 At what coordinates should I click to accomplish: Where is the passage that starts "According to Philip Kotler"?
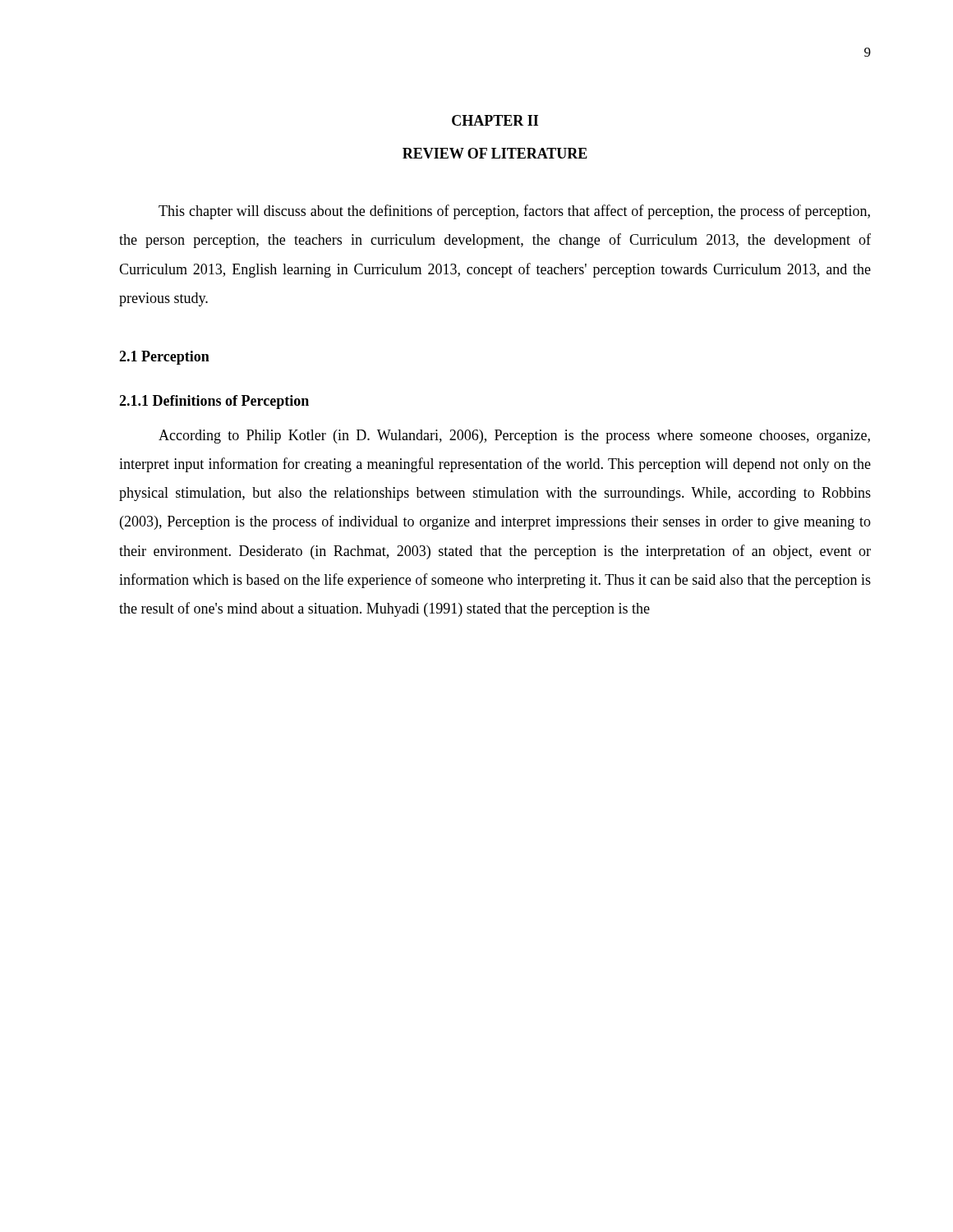tap(495, 522)
